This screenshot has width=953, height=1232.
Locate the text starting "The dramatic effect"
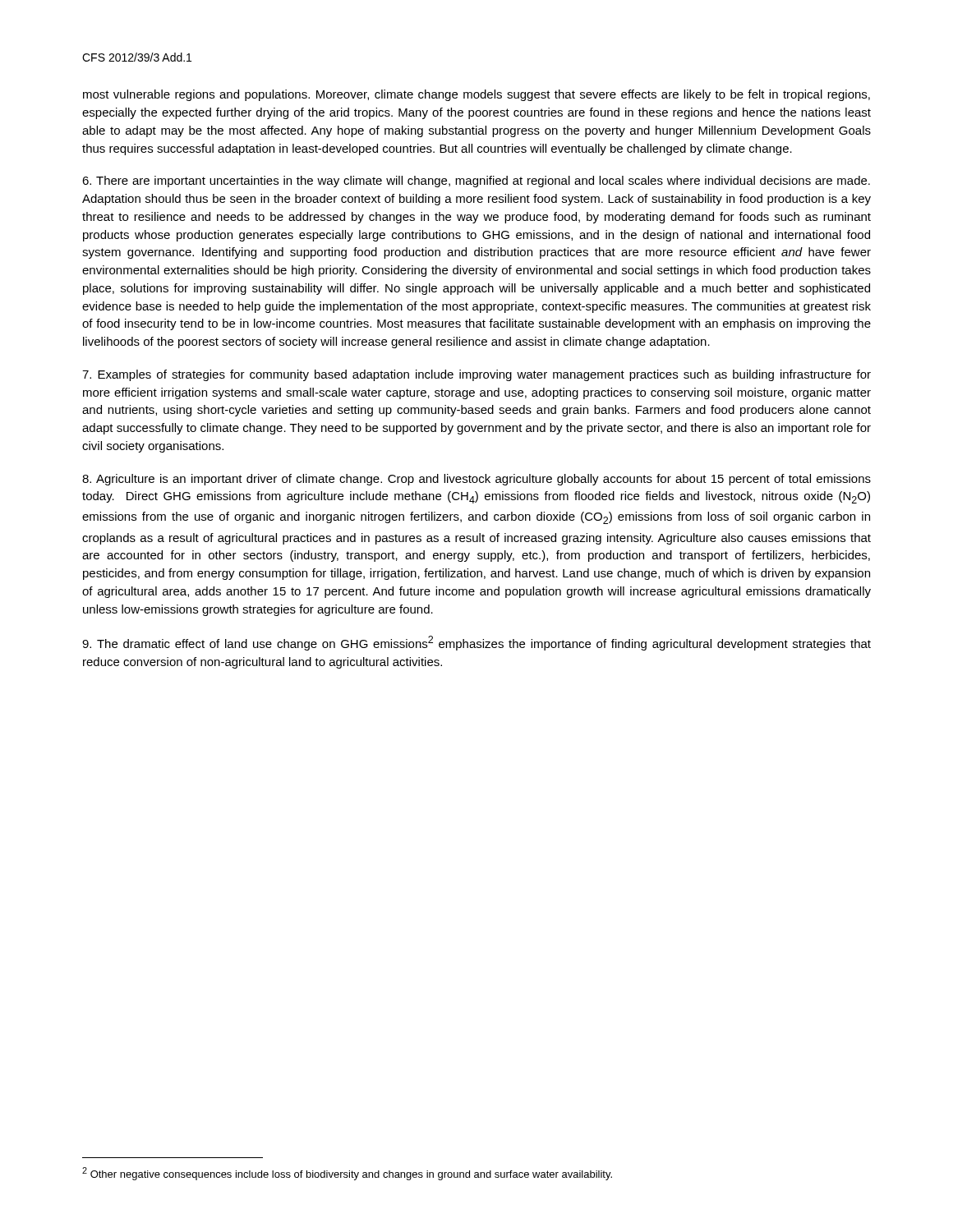point(476,651)
